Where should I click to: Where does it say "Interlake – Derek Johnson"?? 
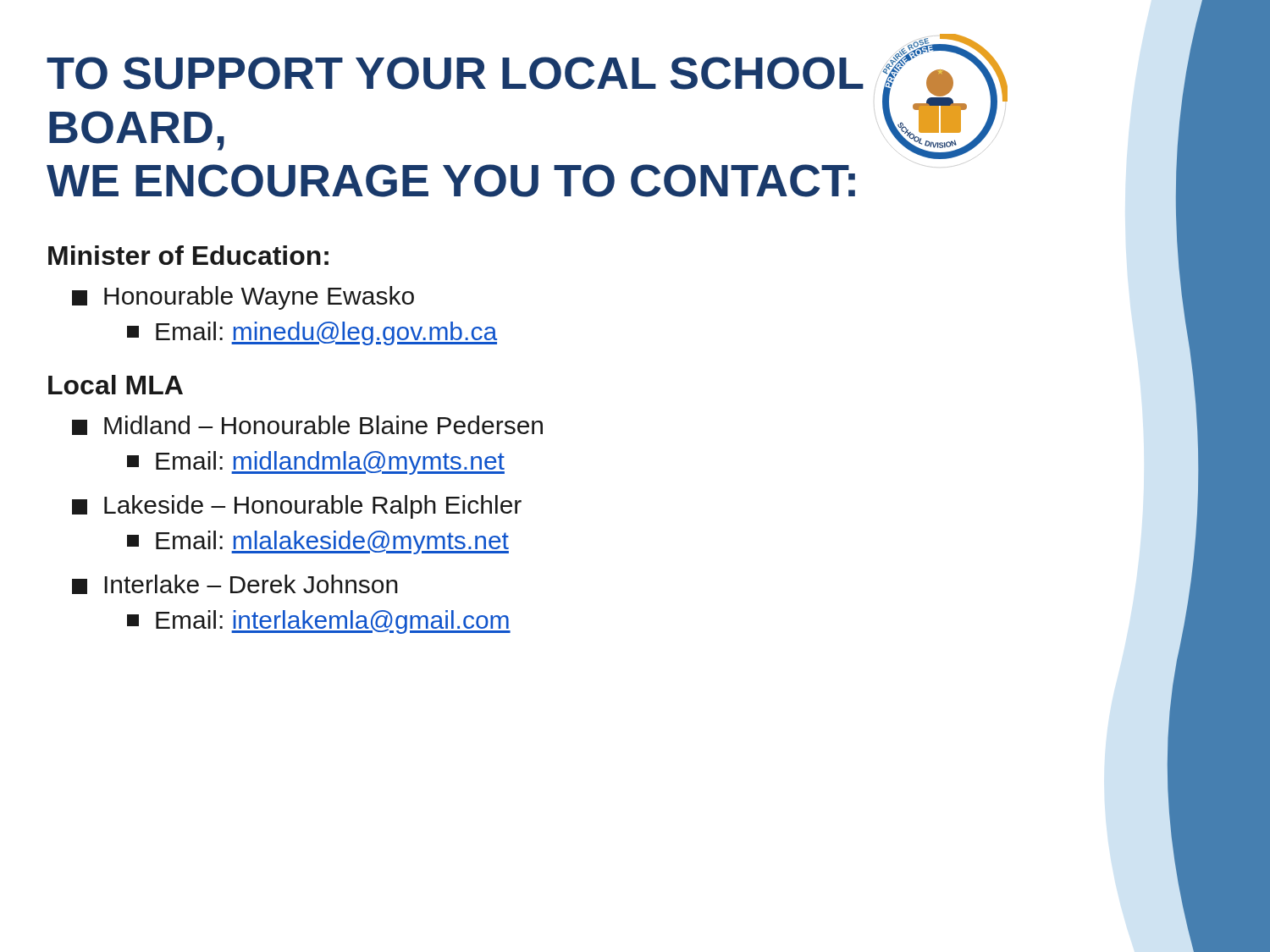[x=235, y=585]
